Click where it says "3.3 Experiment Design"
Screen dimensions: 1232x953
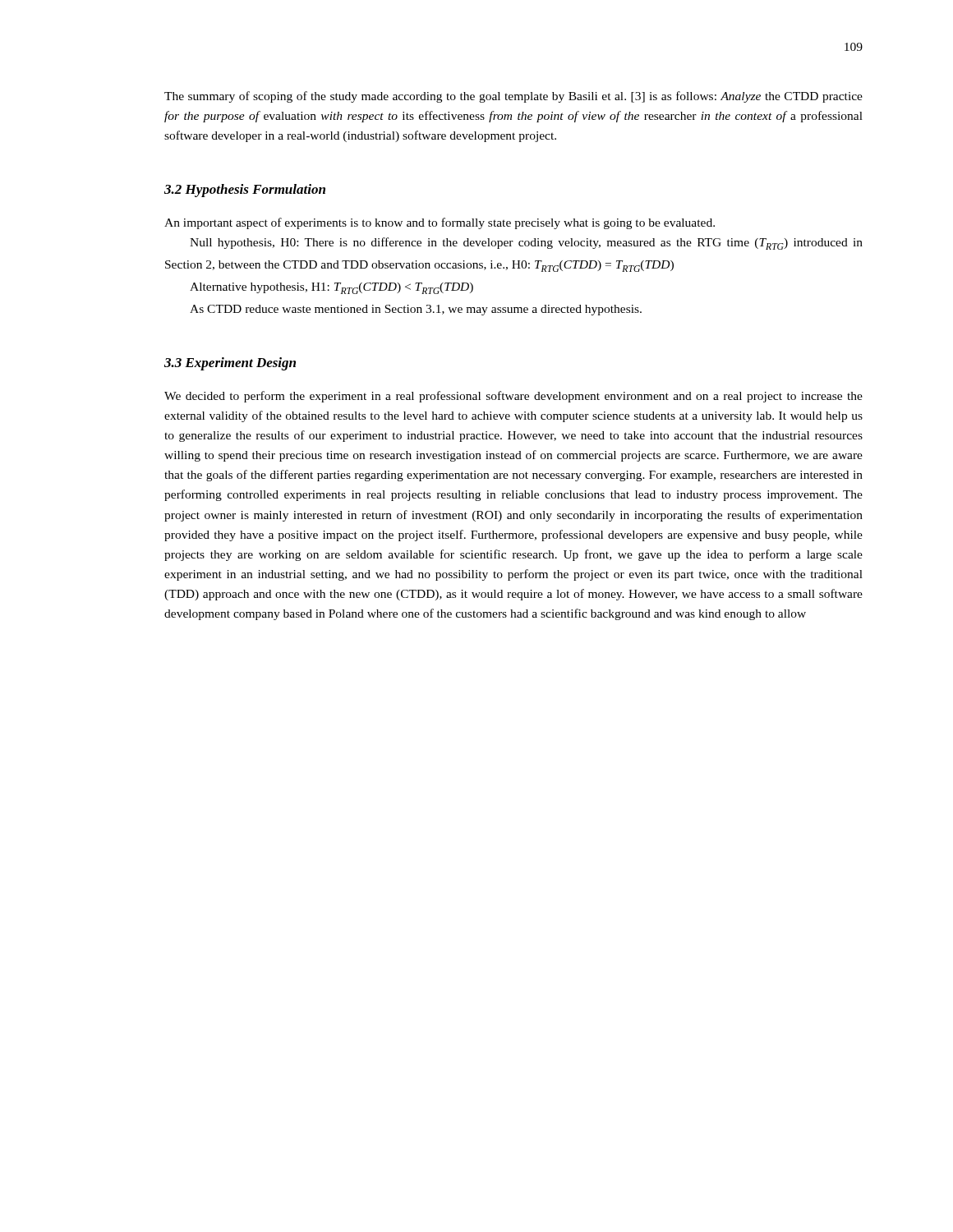pos(230,363)
